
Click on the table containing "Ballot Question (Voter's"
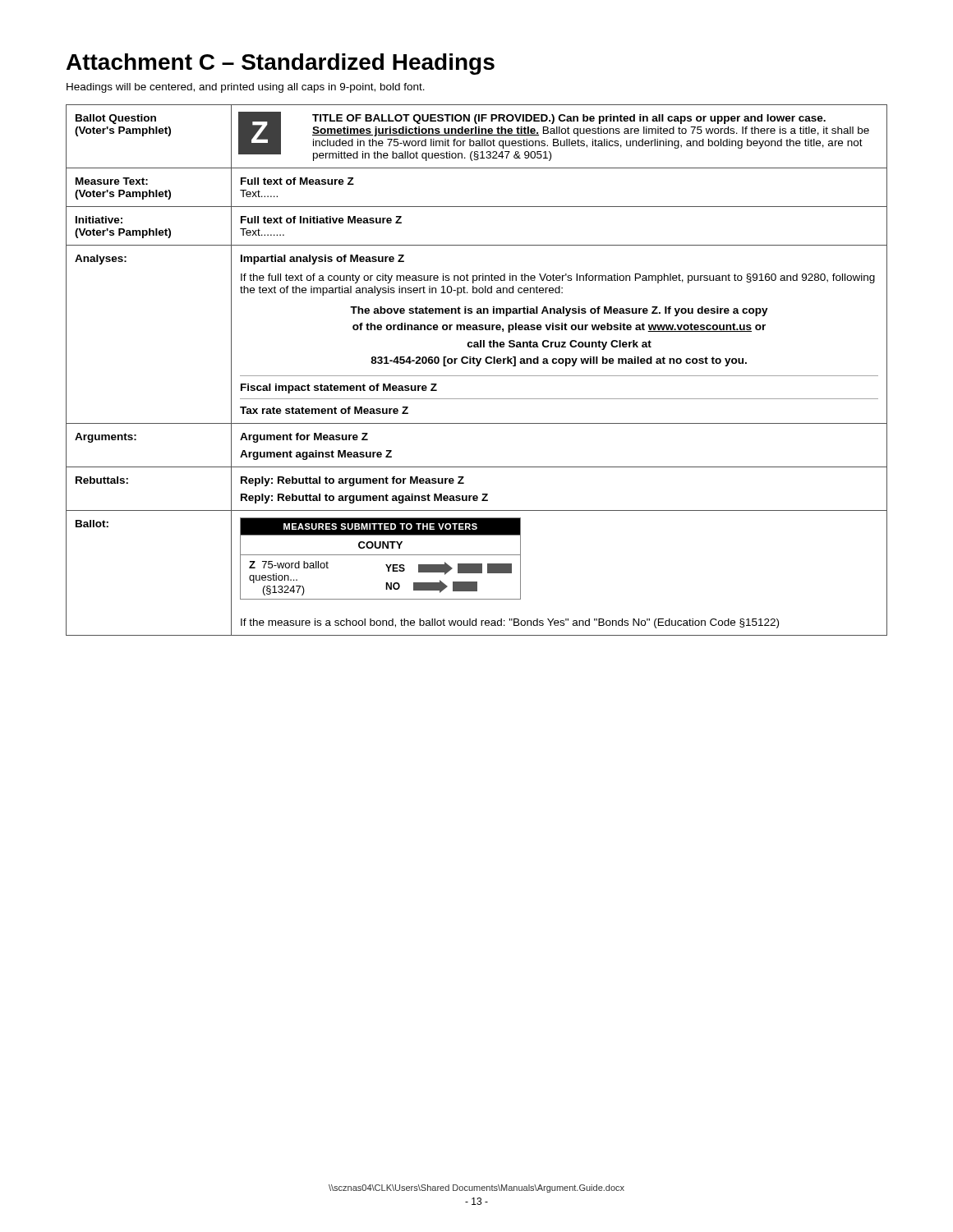[476, 370]
